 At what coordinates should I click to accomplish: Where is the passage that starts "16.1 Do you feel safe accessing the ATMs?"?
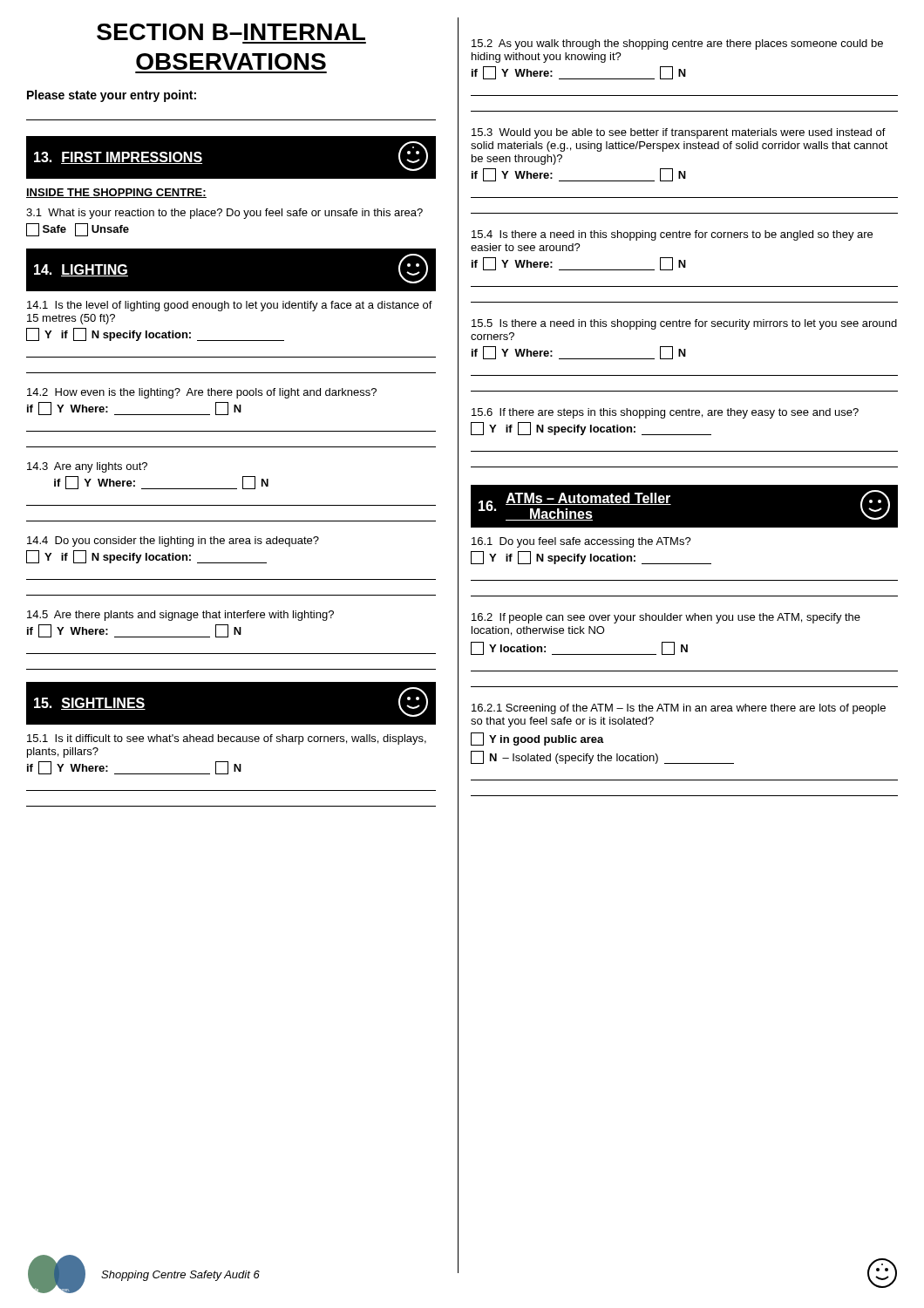click(684, 566)
